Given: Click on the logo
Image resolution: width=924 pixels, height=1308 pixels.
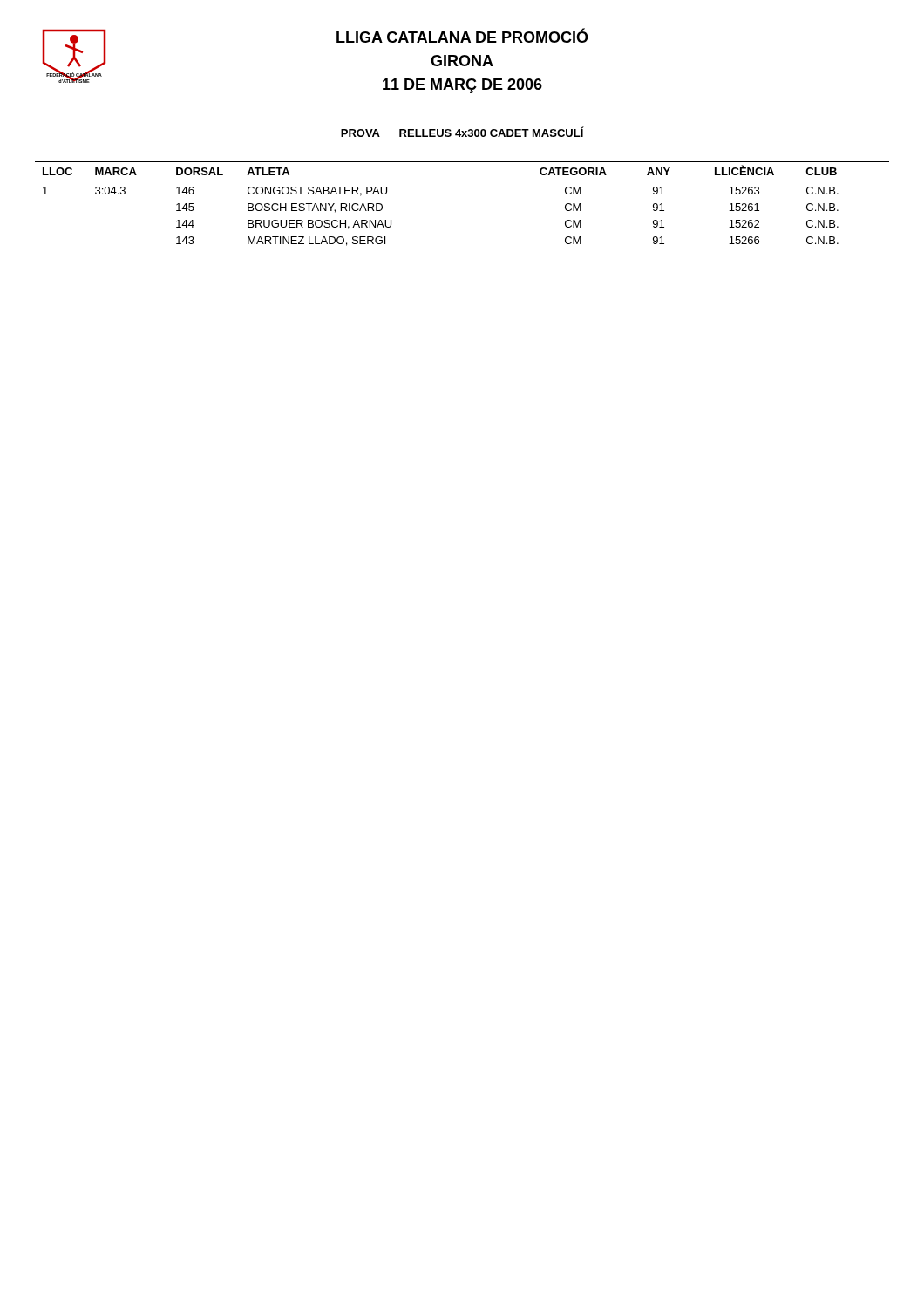Looking at the screenshot, I should (74, 58).
